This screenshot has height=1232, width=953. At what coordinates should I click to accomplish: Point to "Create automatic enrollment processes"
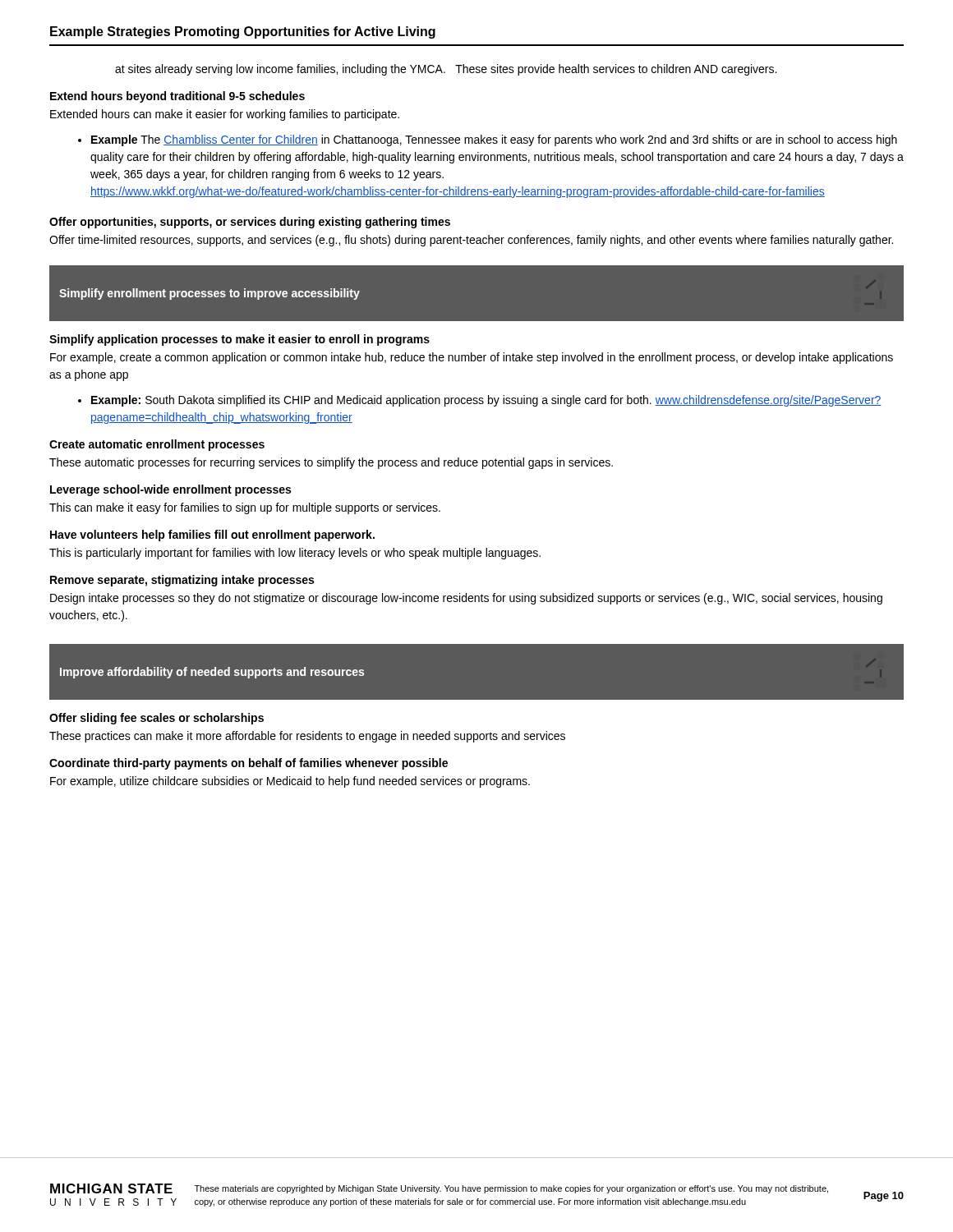coord(157,444)
